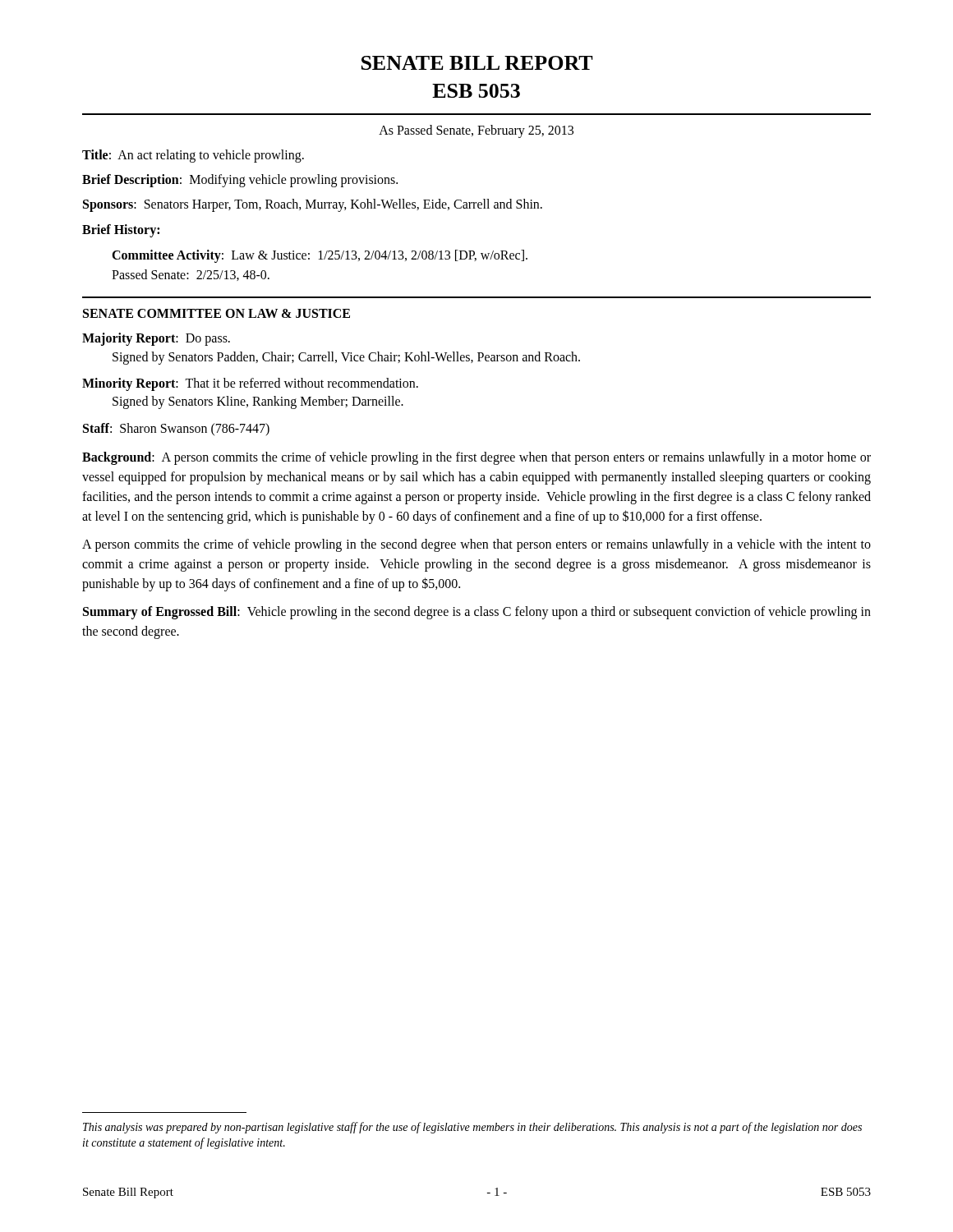Find the text that says "Staff: Sharon Swanson (786-7447)"

[x=176, y=428]
